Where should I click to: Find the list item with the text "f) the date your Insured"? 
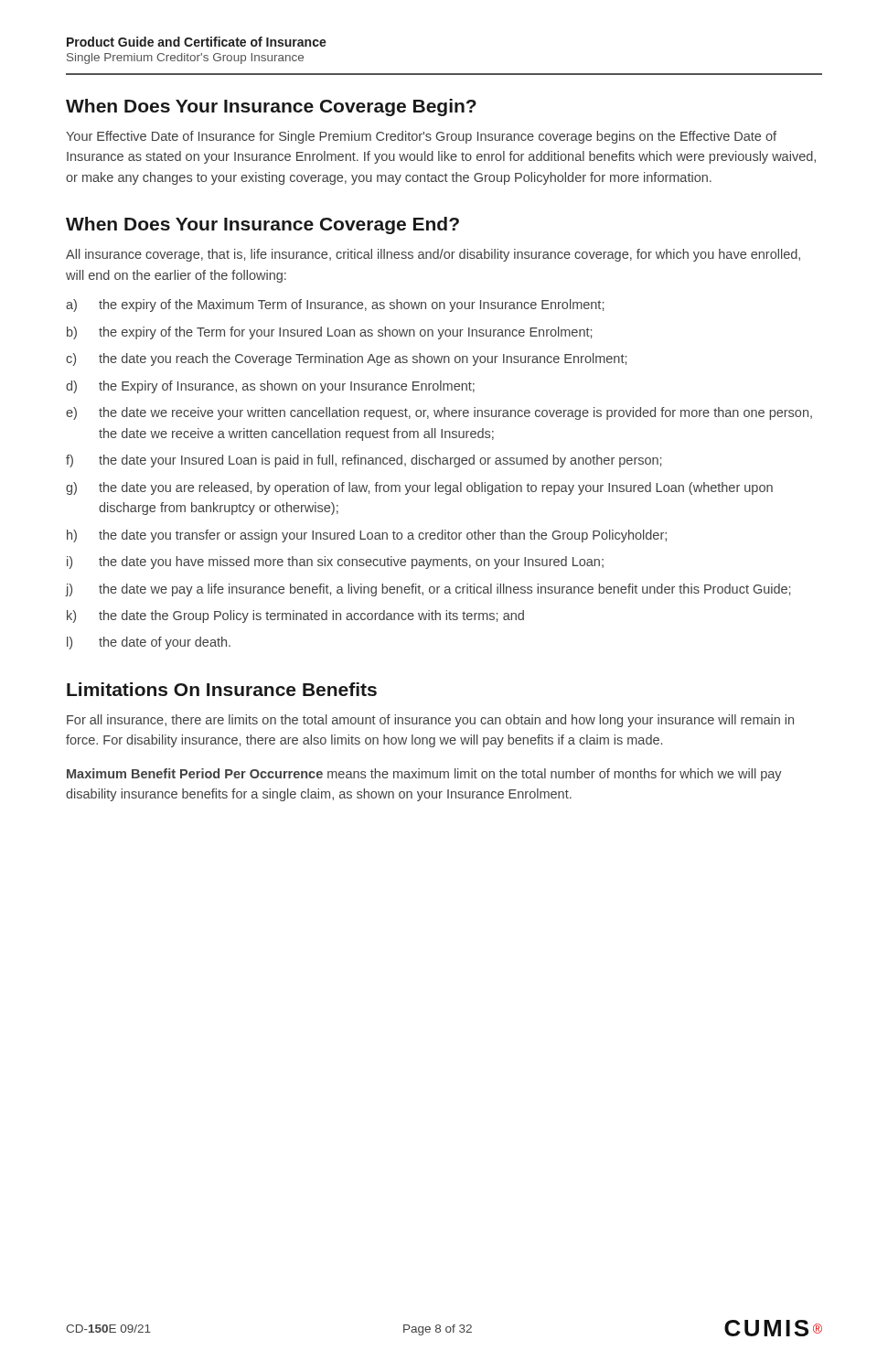point(444,460)
